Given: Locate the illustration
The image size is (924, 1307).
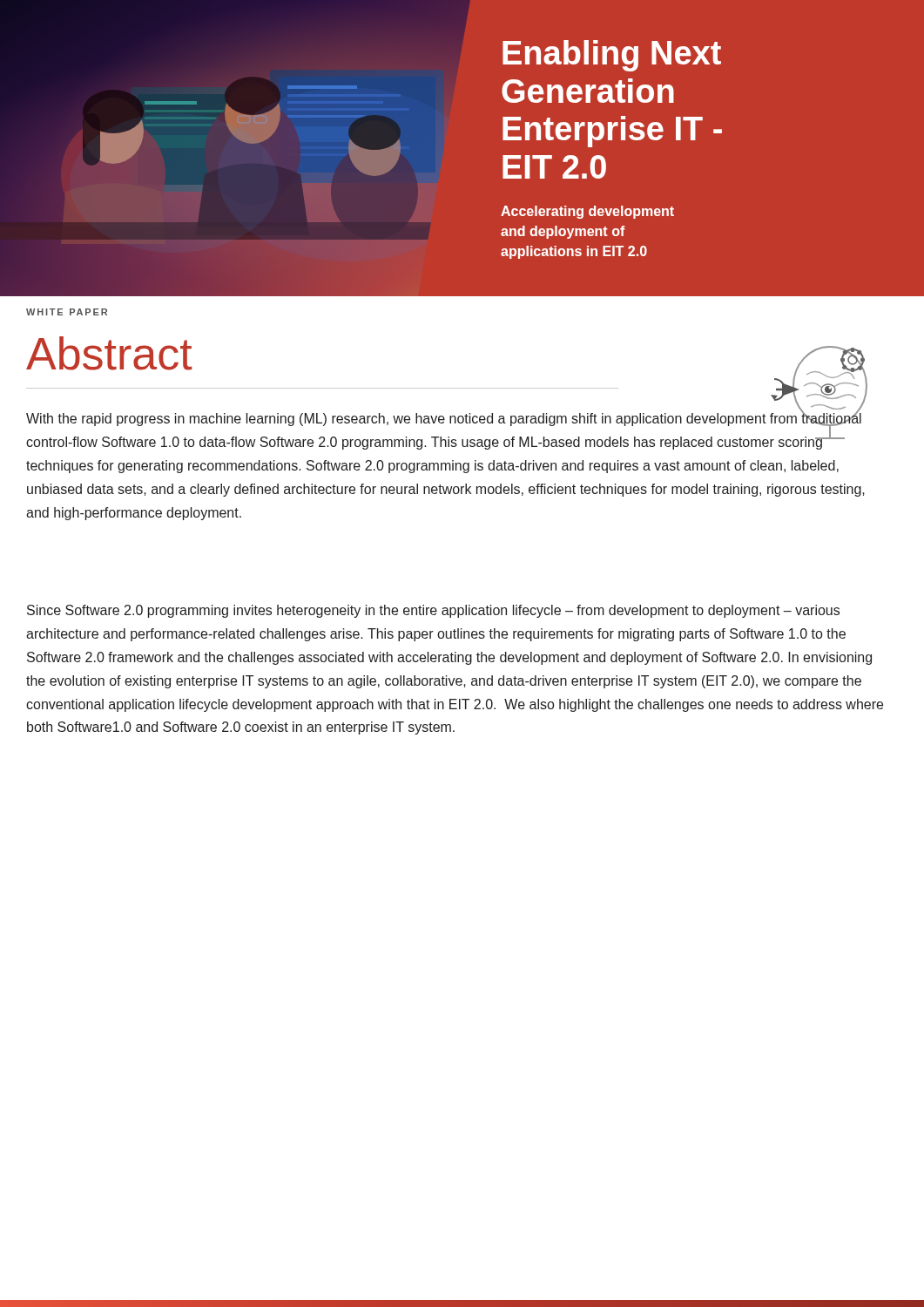Looking at the screenshot, I should point(824,392).
